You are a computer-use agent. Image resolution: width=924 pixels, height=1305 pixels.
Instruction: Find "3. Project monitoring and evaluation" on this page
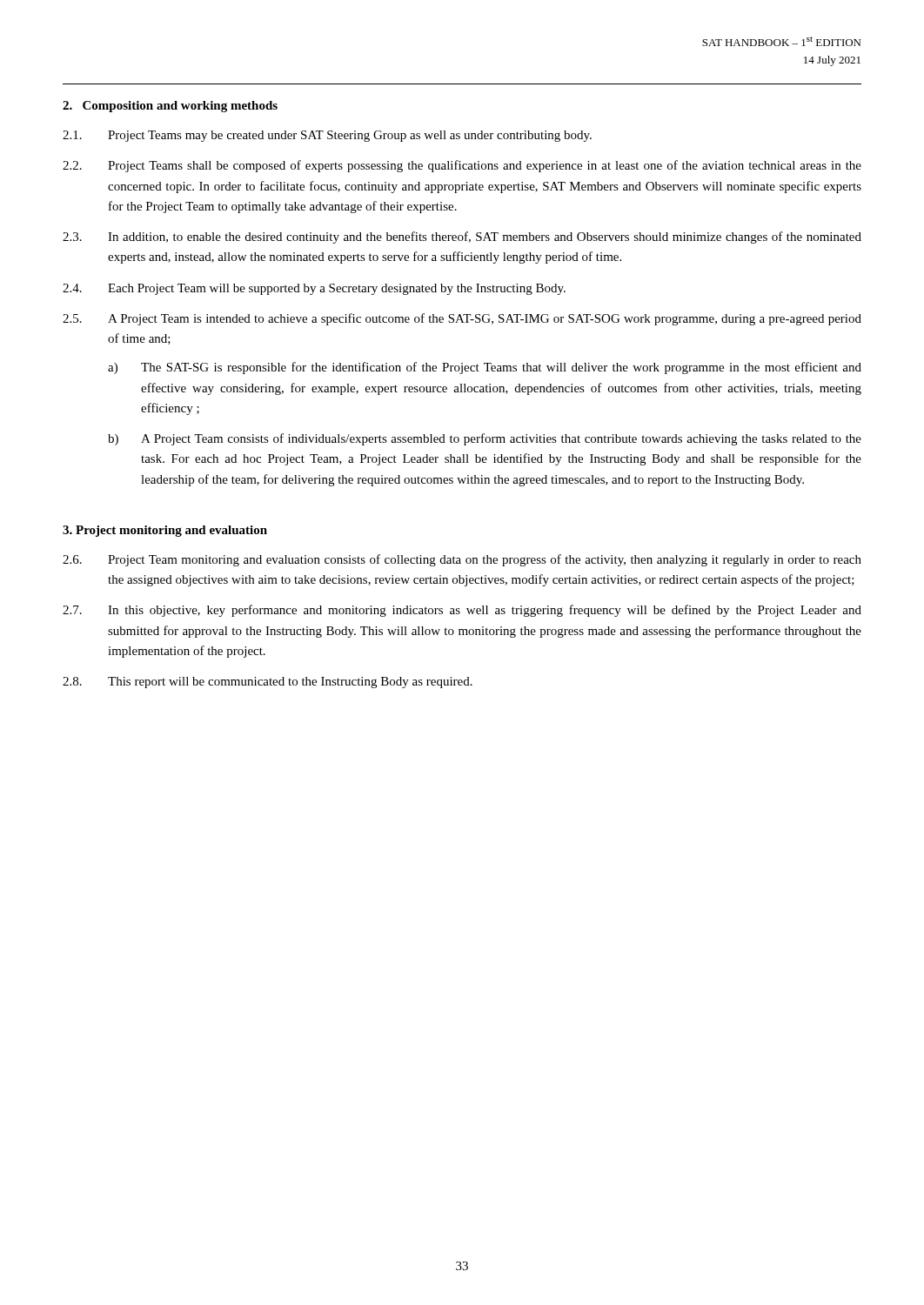(165, 530)
